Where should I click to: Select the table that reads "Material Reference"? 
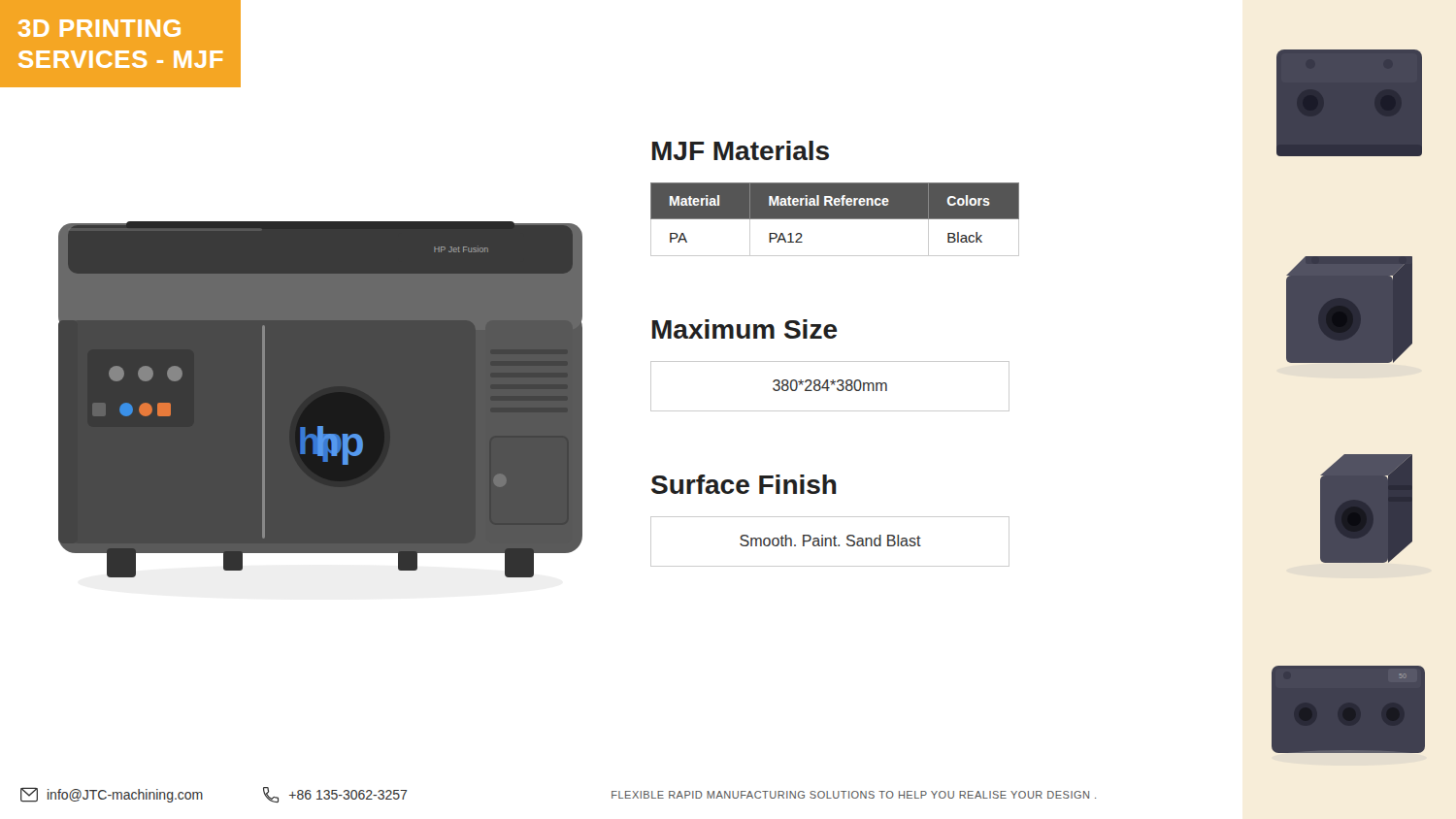(922, 219)
